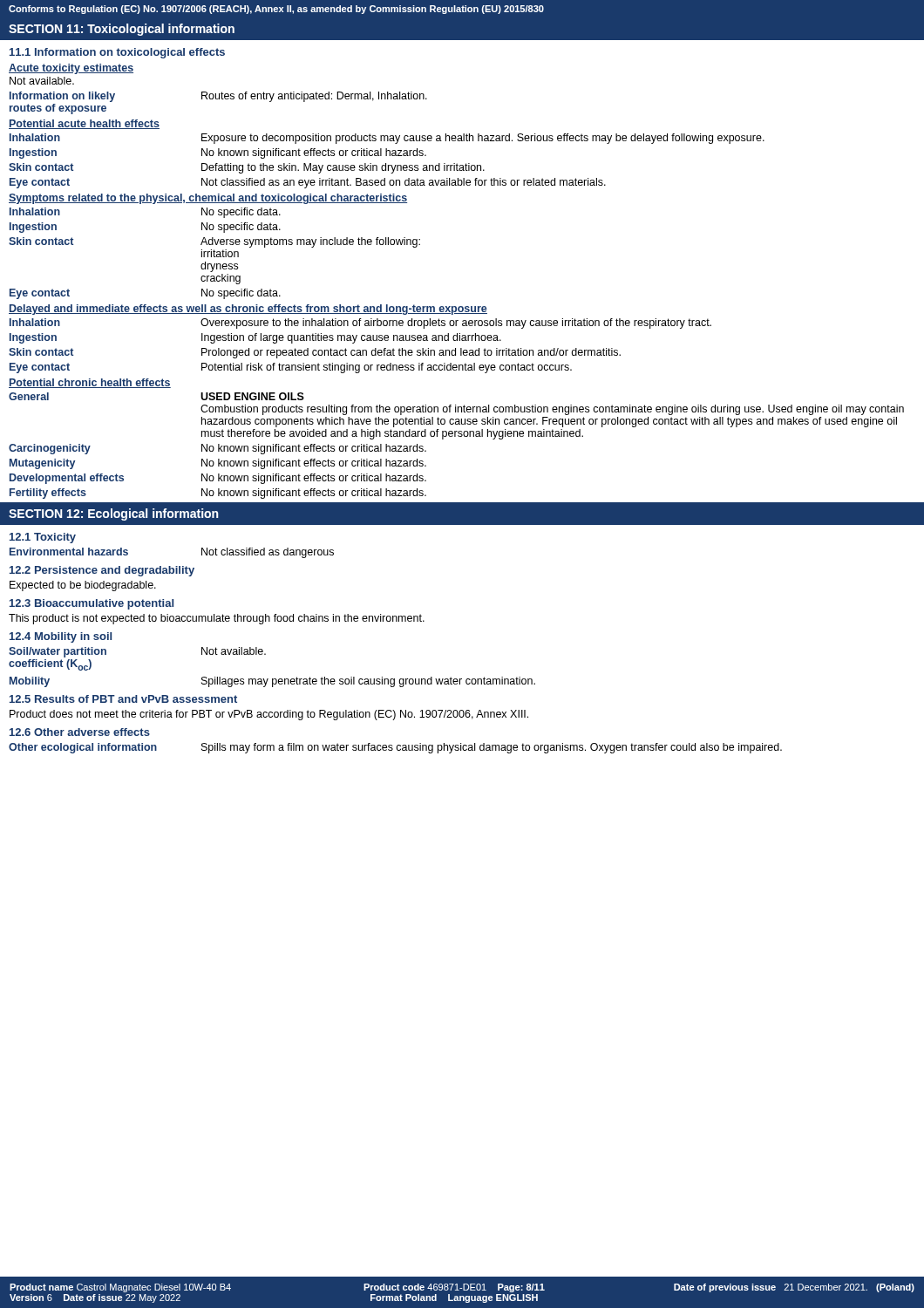
Task: Locate the region starting "Eye contact No specific"
Action: pyautogui.click(x=145, y=293)
